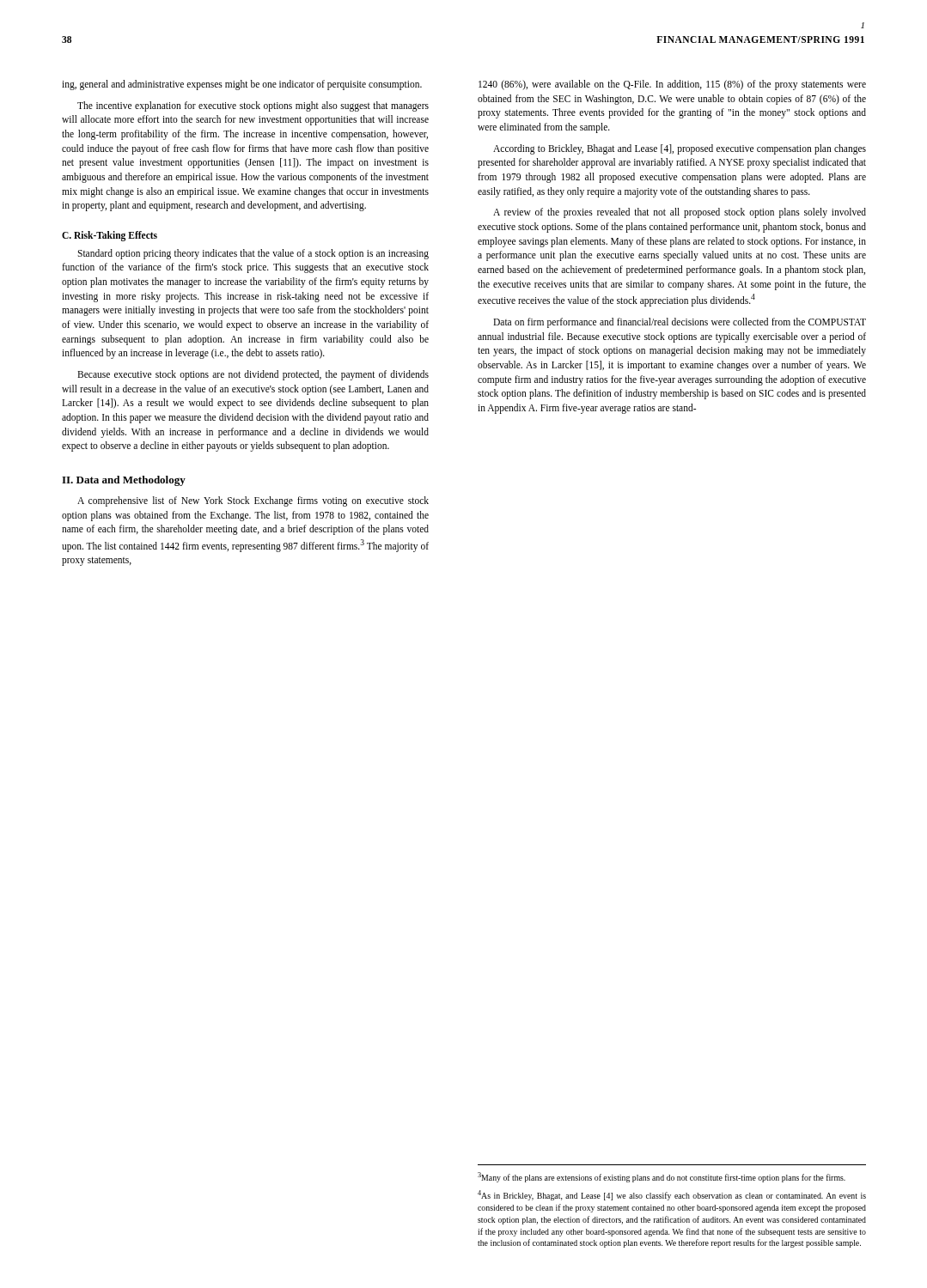Locate the block starting "According to Brickley, Bhagat and"
Viewport: 927px width, 1288px height.
click(672, 170)
